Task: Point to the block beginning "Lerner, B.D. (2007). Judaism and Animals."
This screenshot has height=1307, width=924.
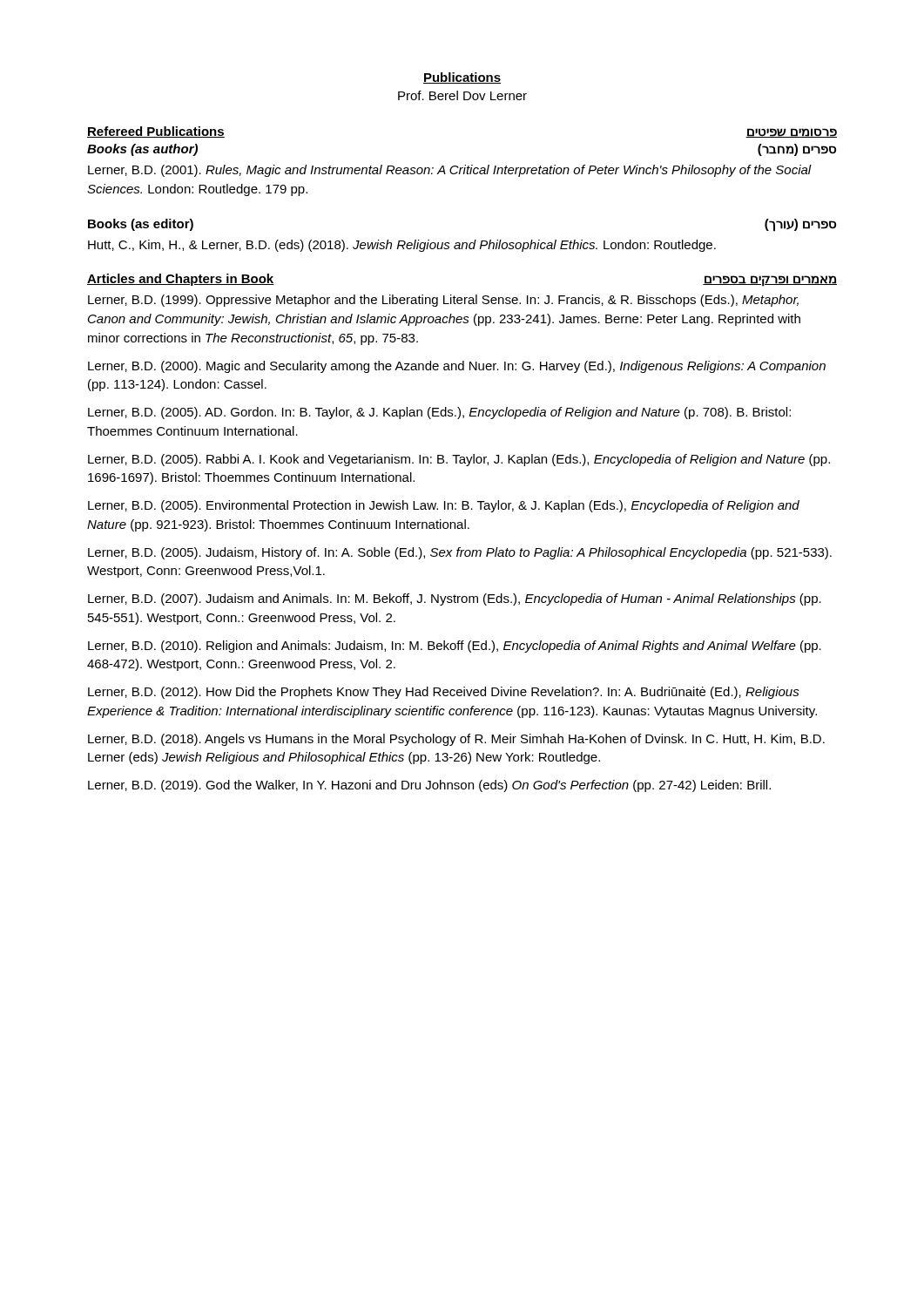Action: (x=454, y=608)
